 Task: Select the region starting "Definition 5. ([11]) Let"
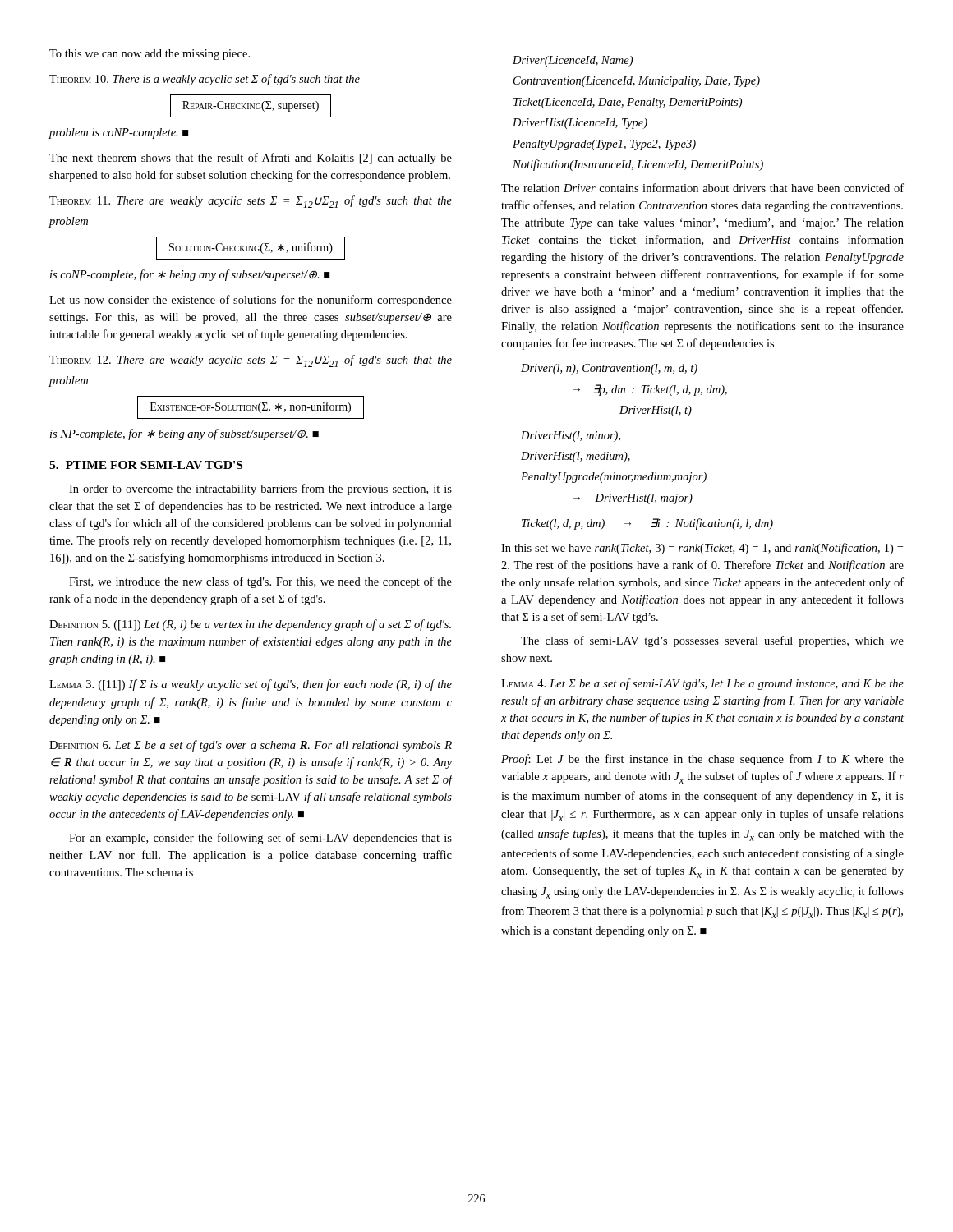click(251, 642)
